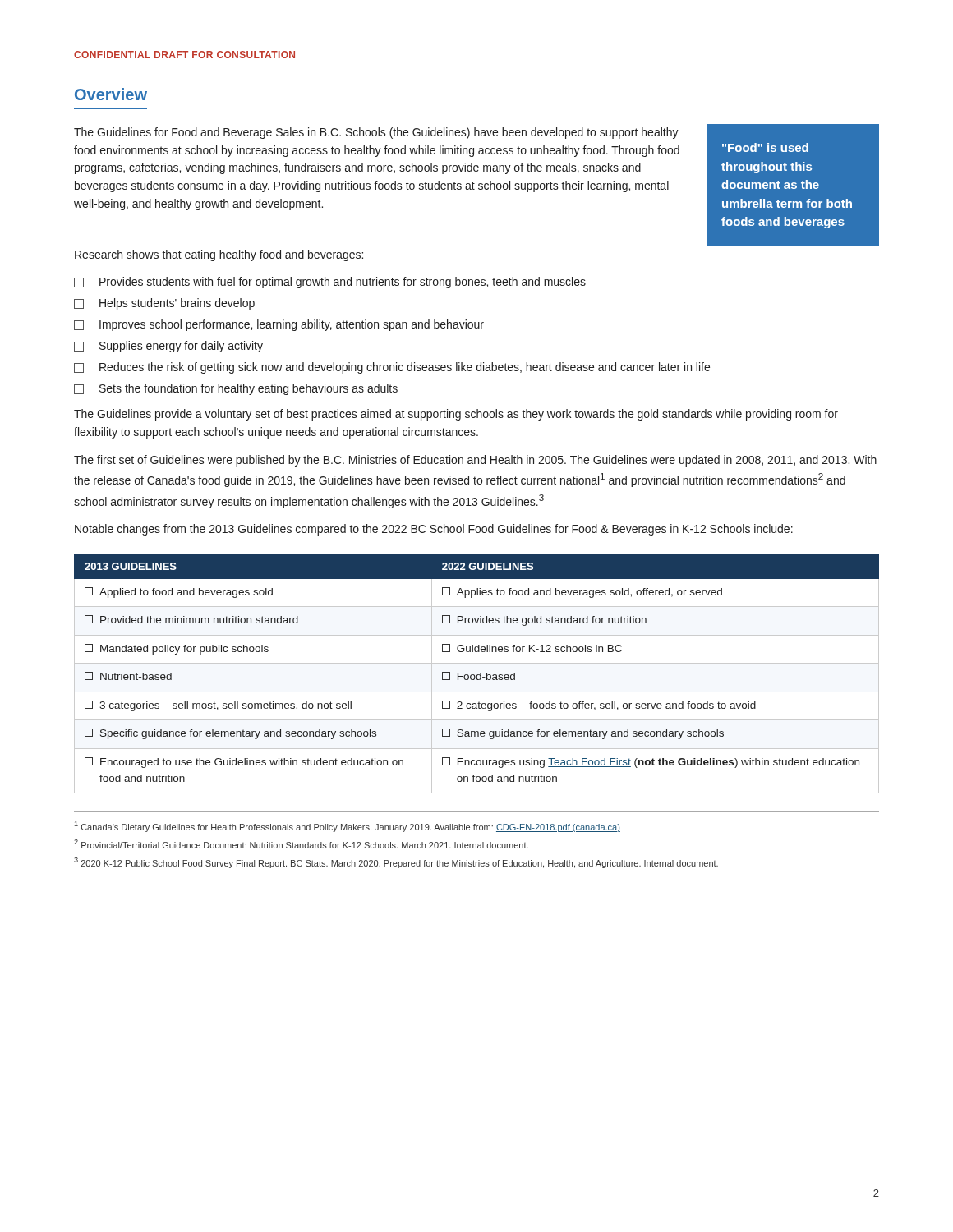Select the text block that says "The first set of Guidelines"
The height and width of the screenshot is (1232, 953).
click(x=475, y=480)
